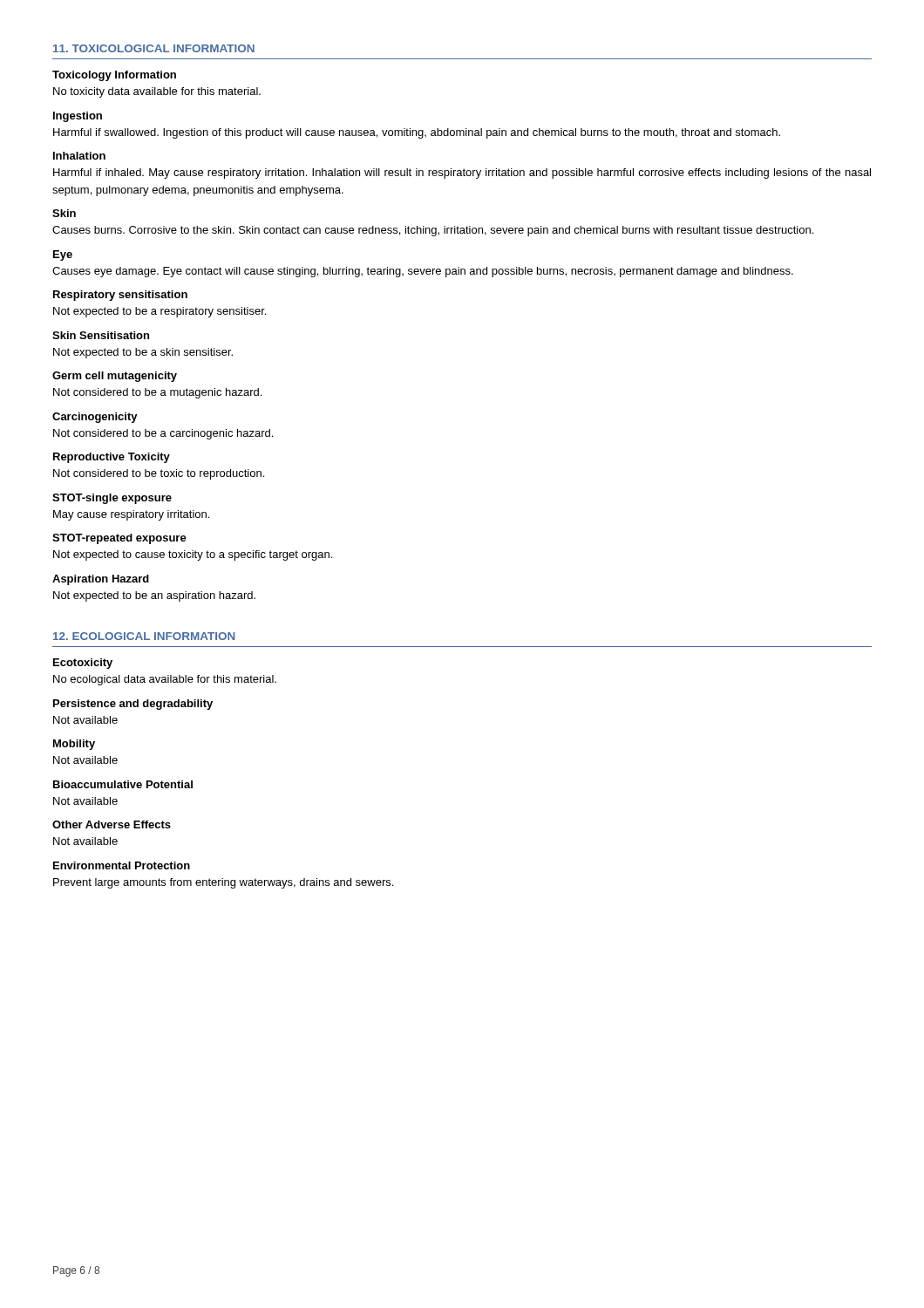The image size is (924, 1308).
Task: Point to the text block starting "Skin Causes burns. Corrosive to the skin. Skin"
Action: click(x=462, y=223)
